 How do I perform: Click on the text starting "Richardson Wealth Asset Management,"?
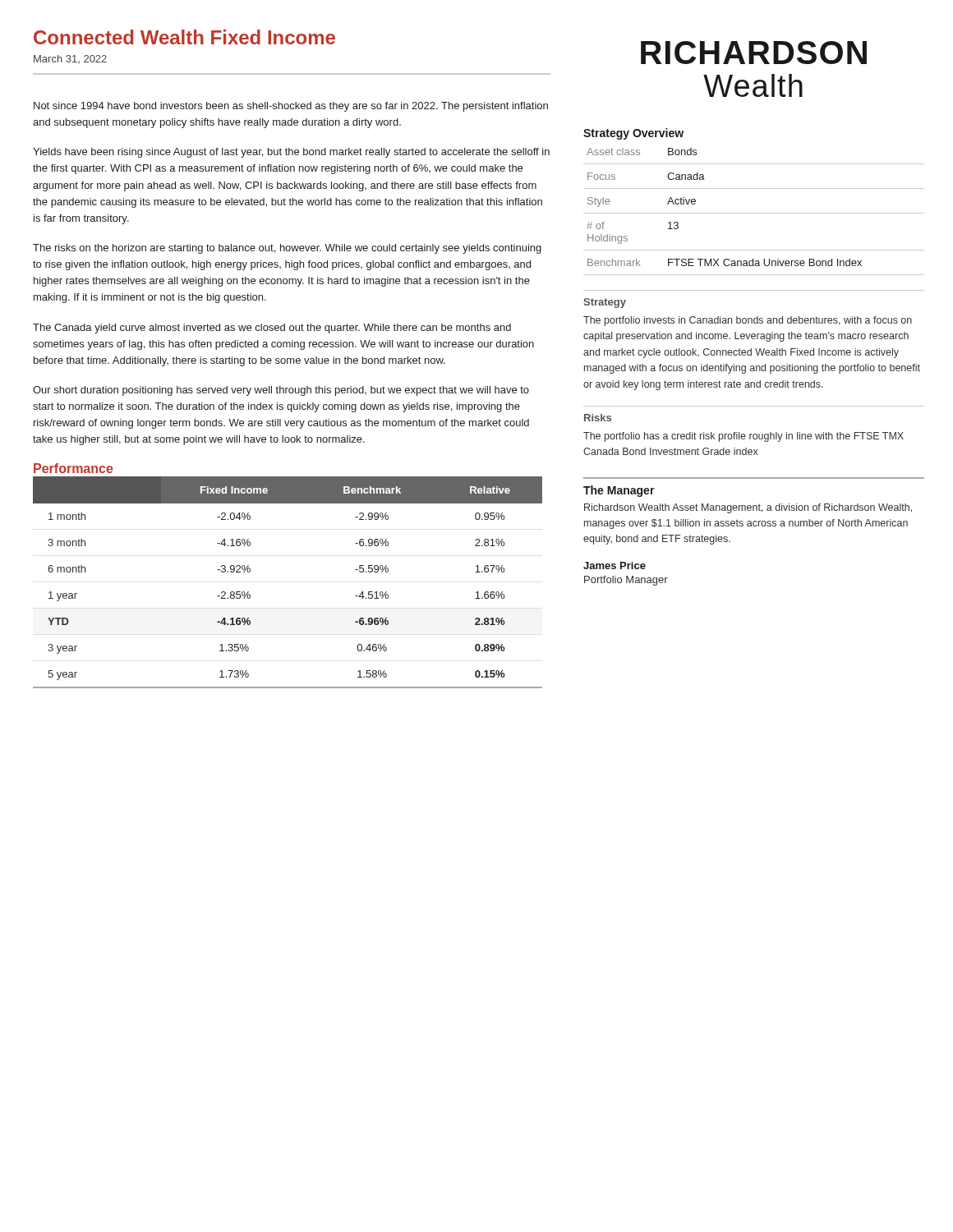pyautogui.click(x=754, y=524)
